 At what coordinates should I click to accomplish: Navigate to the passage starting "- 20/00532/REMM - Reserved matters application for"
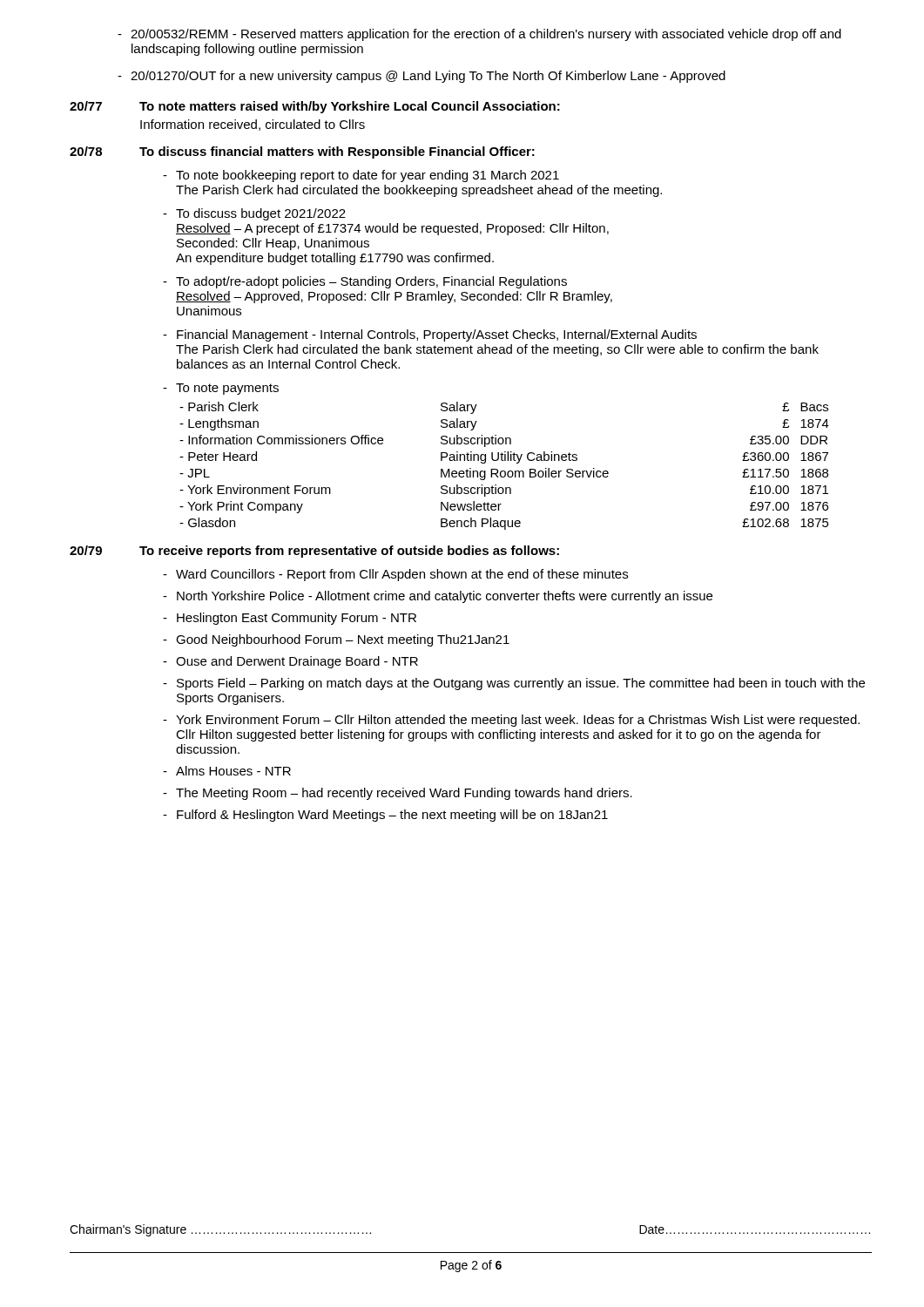[471, 41]
